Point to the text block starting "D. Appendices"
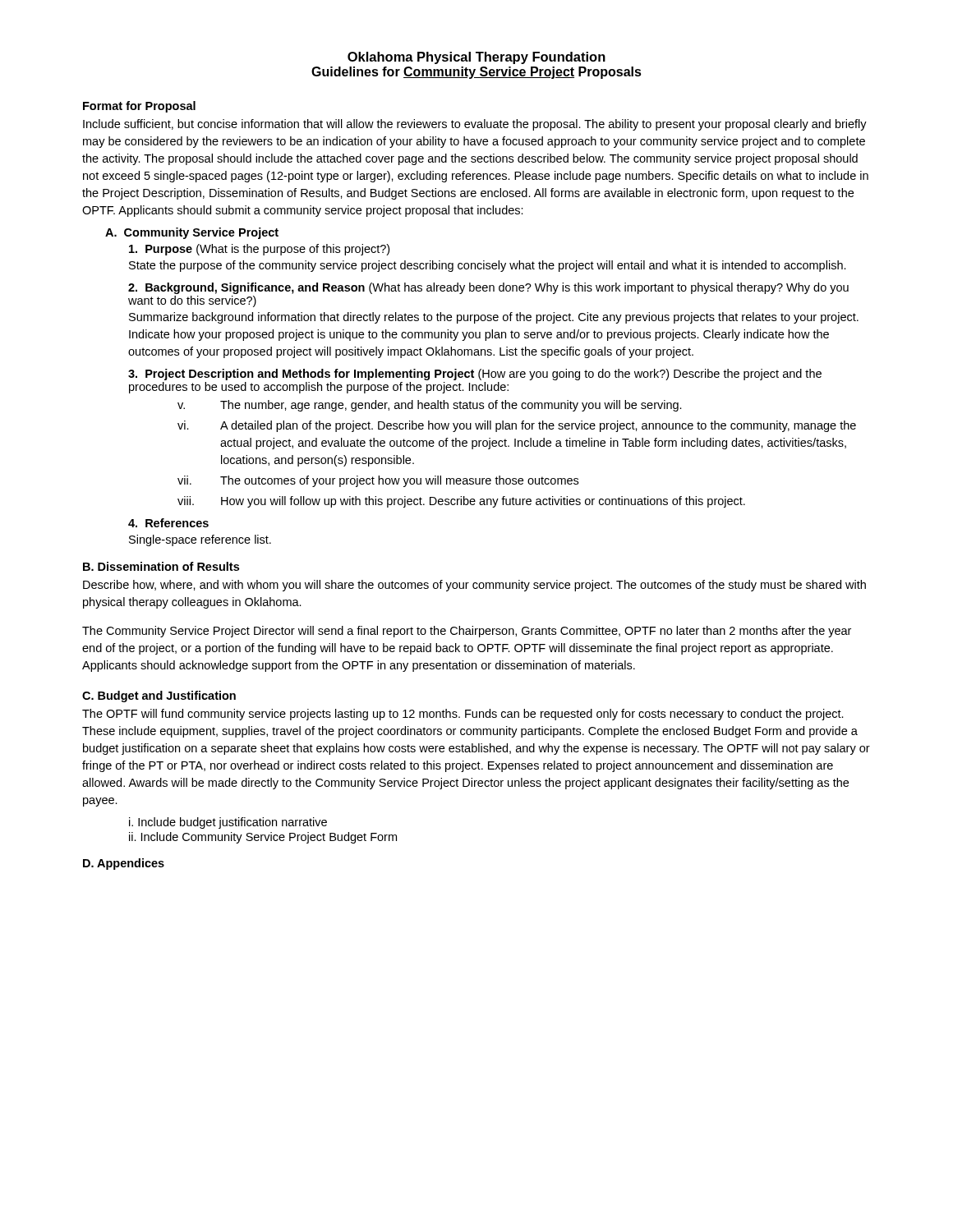 [x=123, y=864]
